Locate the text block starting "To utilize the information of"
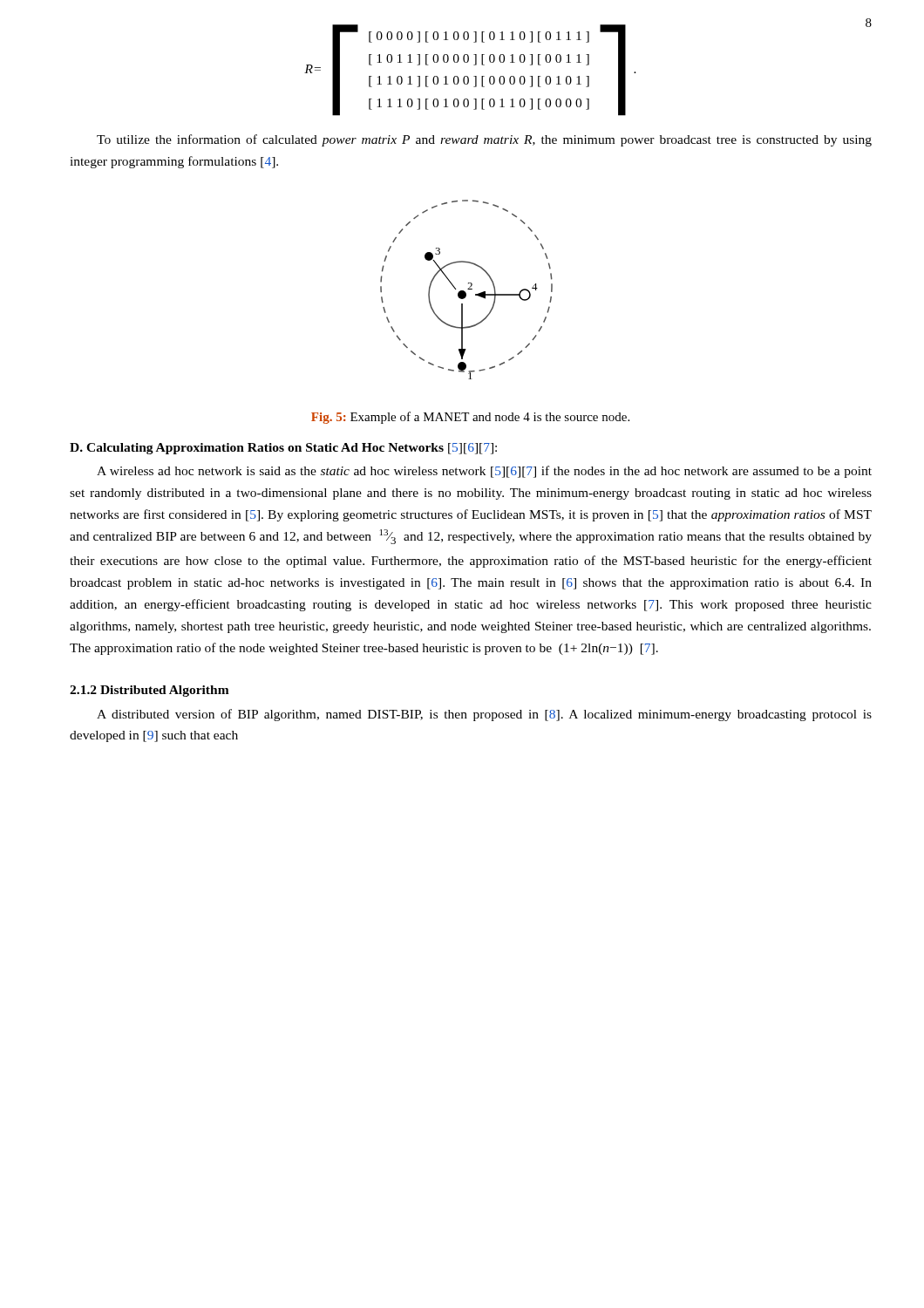 (x=471, y=150)
